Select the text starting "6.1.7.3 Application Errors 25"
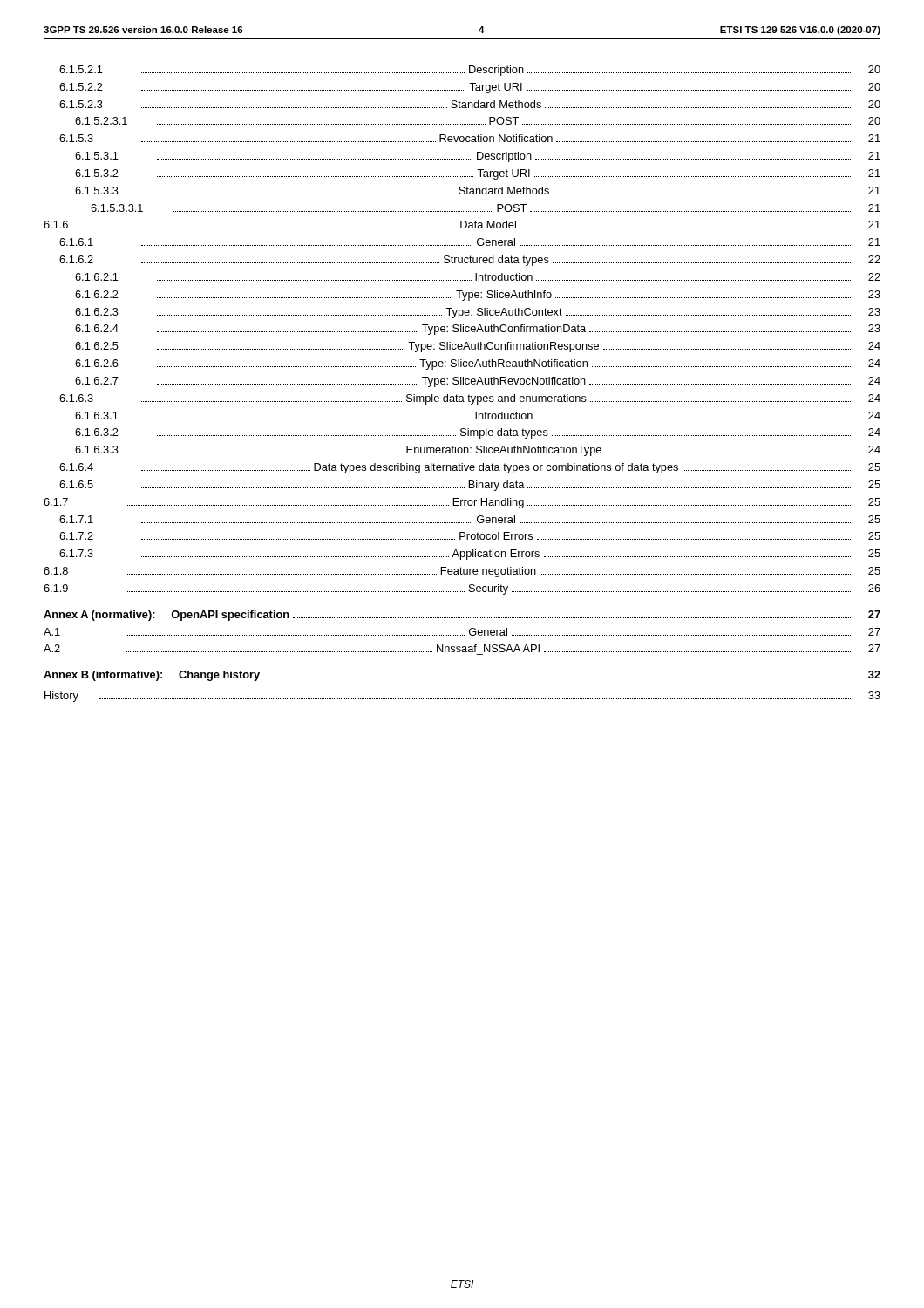The height and width of the screenshot is (1308, 924). pos(462,554)
